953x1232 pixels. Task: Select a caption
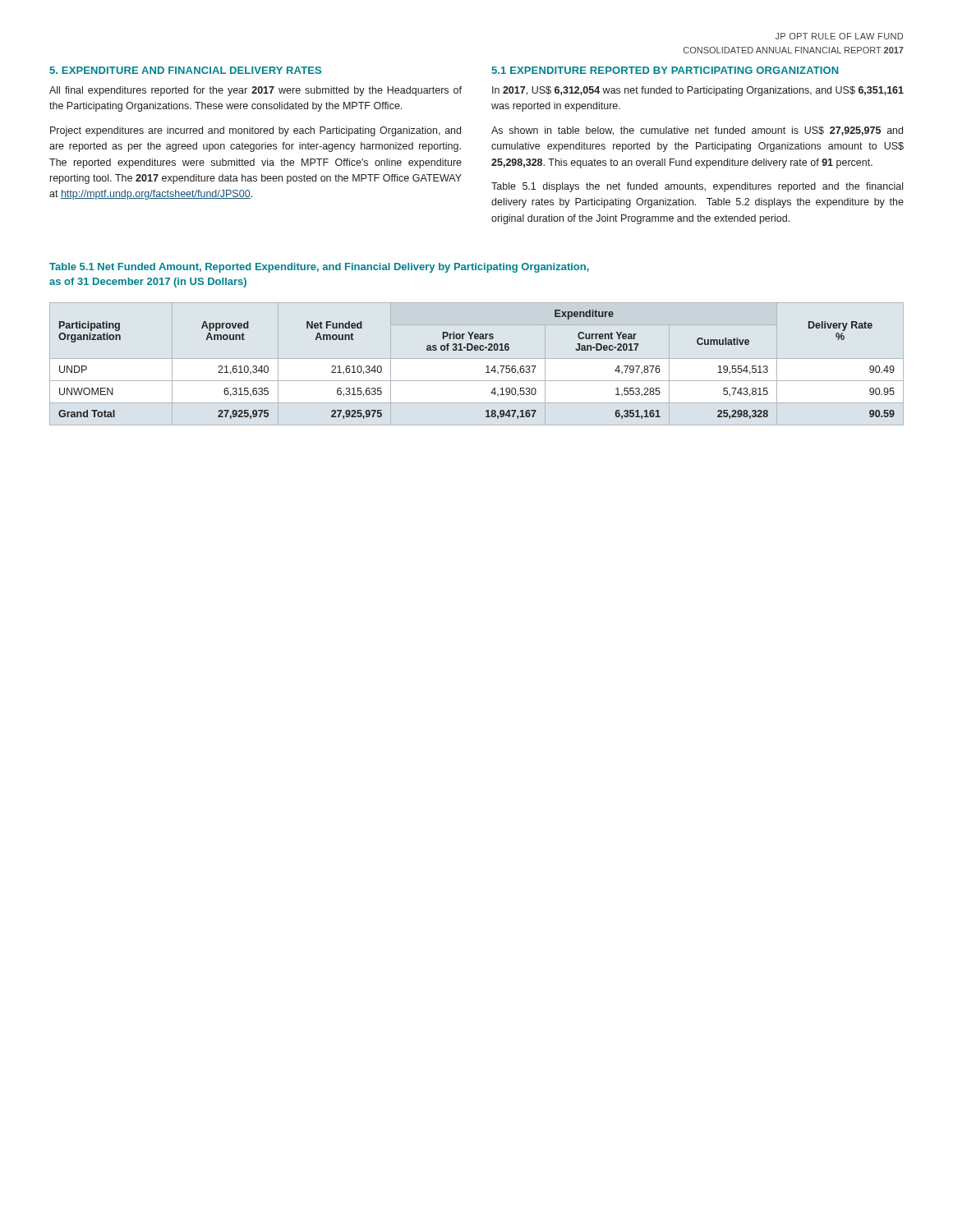pyautogui.click(x=319, y=274)
